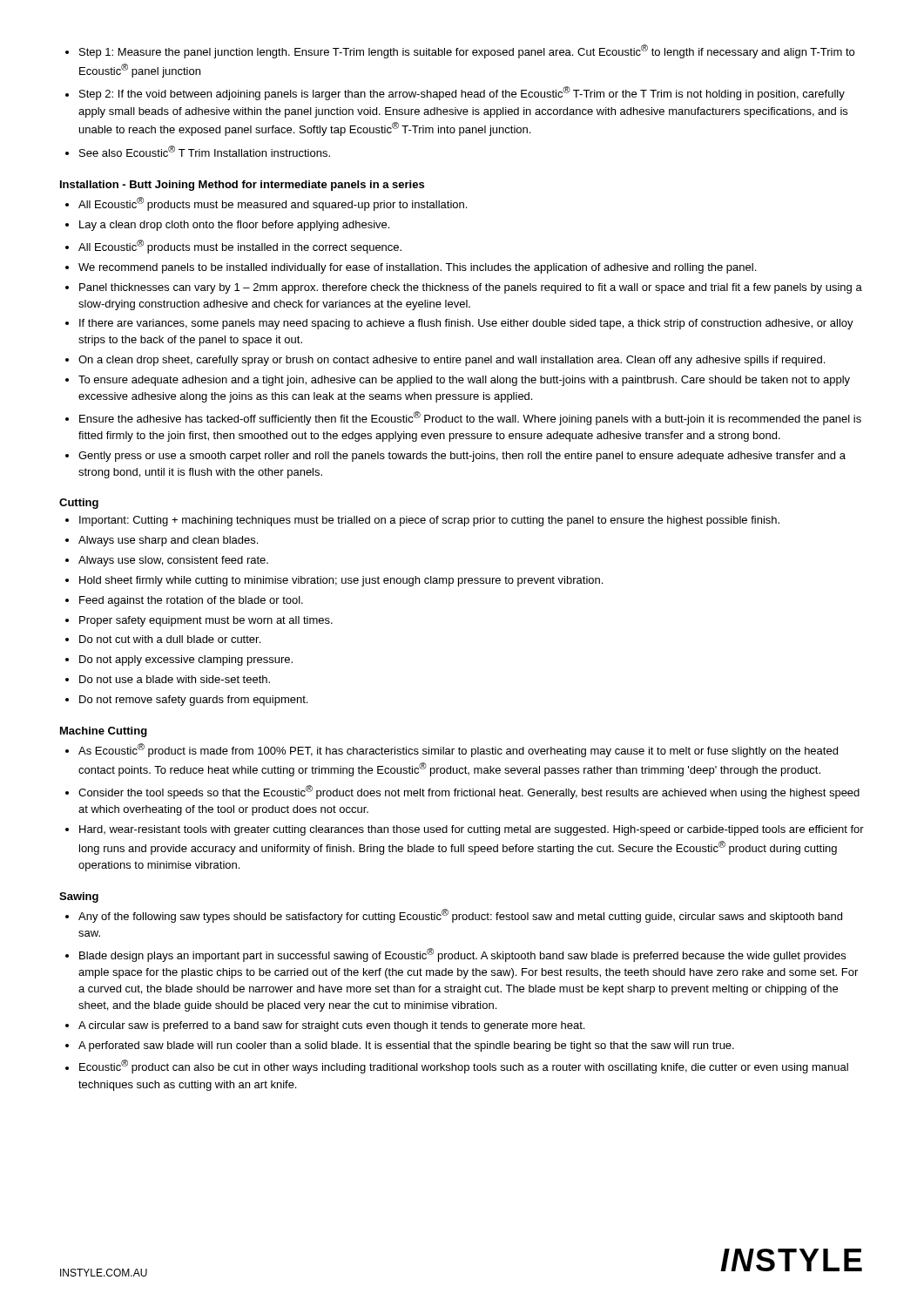Where does it say "See also Ecoustic® T Trim Installation instructions."?

(x=205, y=151)
